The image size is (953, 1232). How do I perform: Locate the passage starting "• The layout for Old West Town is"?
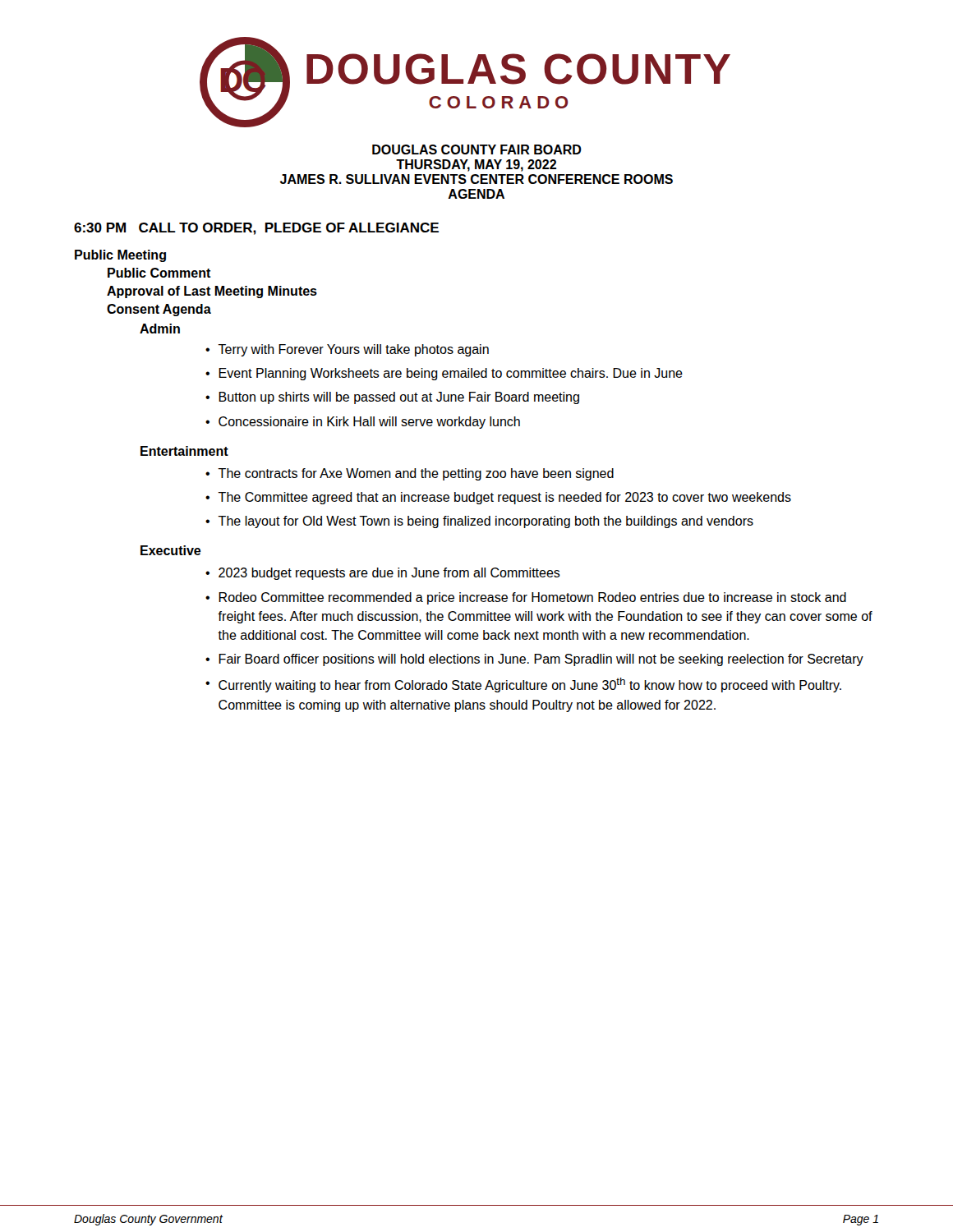(479, 521)
